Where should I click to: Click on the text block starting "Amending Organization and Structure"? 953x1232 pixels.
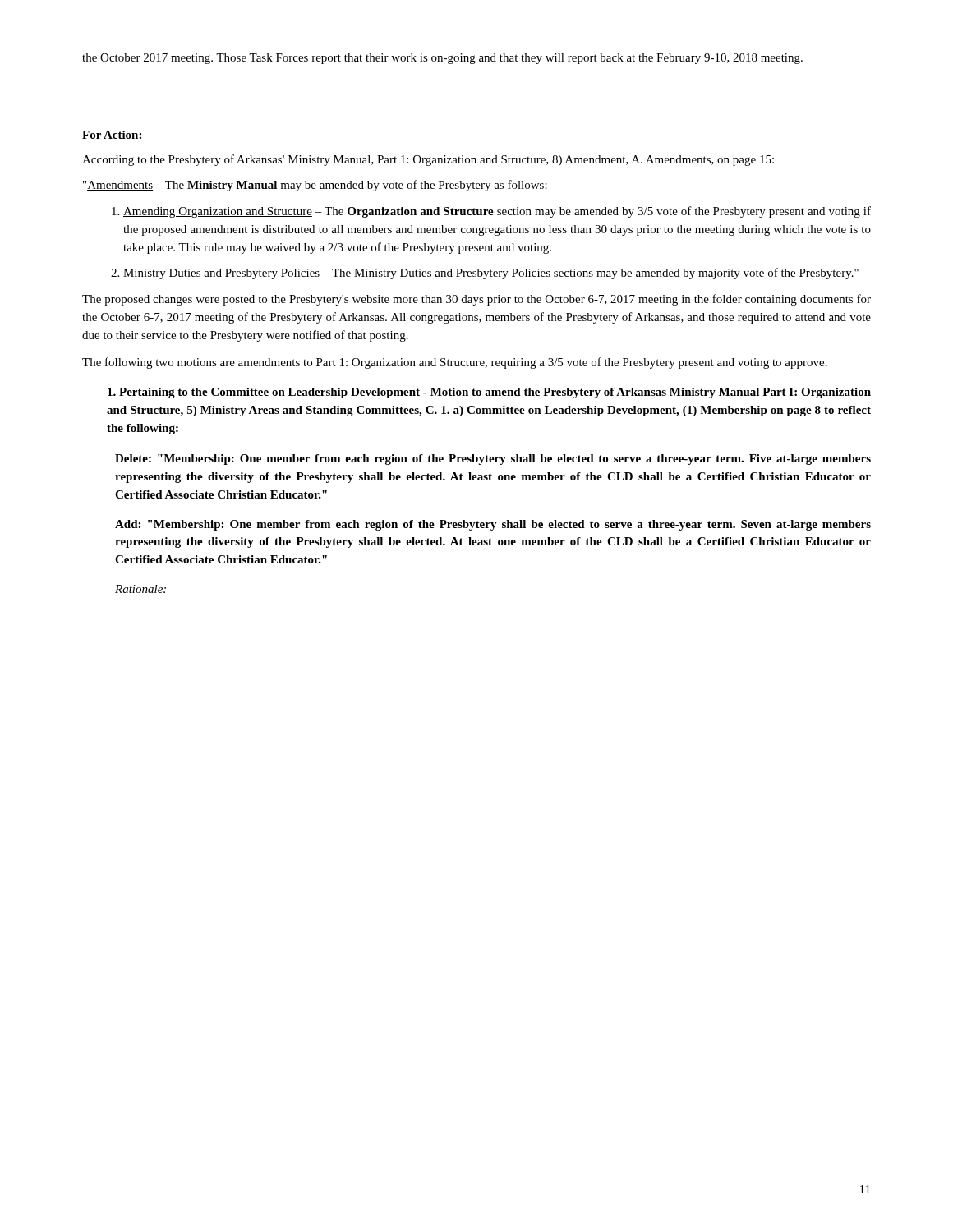point(497,229)
